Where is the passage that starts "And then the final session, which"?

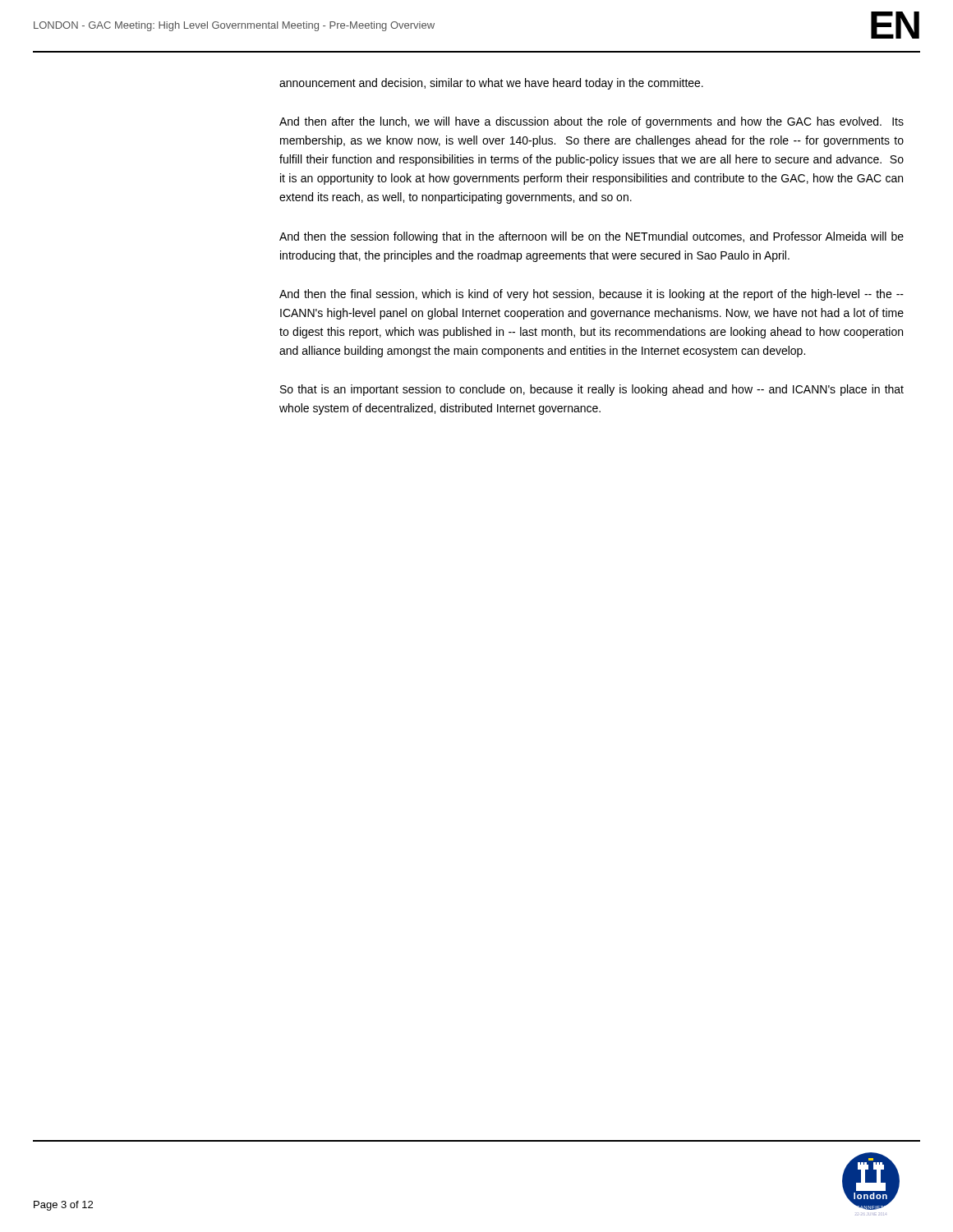click(592, 322)
